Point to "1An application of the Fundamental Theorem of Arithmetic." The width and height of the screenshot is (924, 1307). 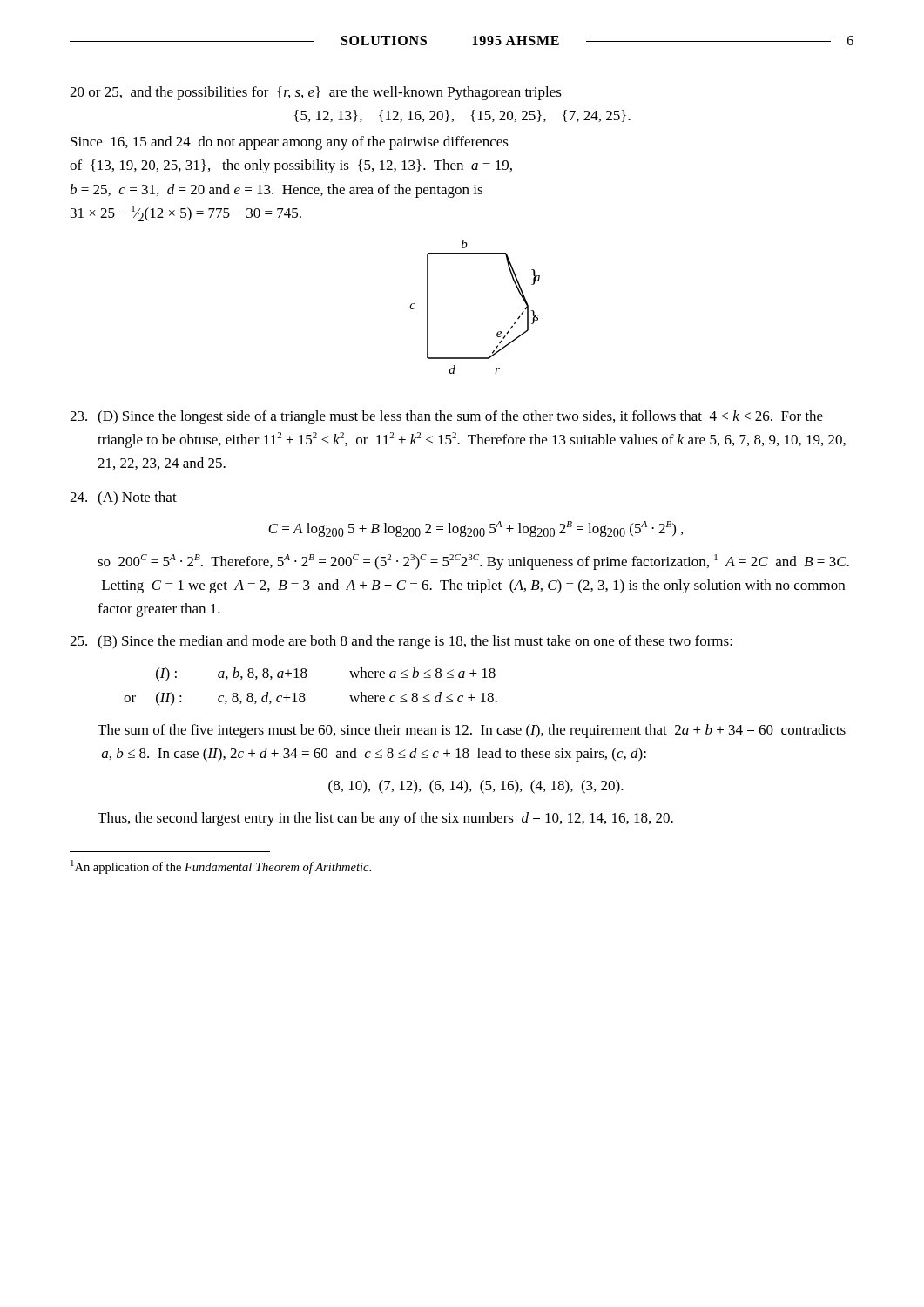[x=221, y=865]
